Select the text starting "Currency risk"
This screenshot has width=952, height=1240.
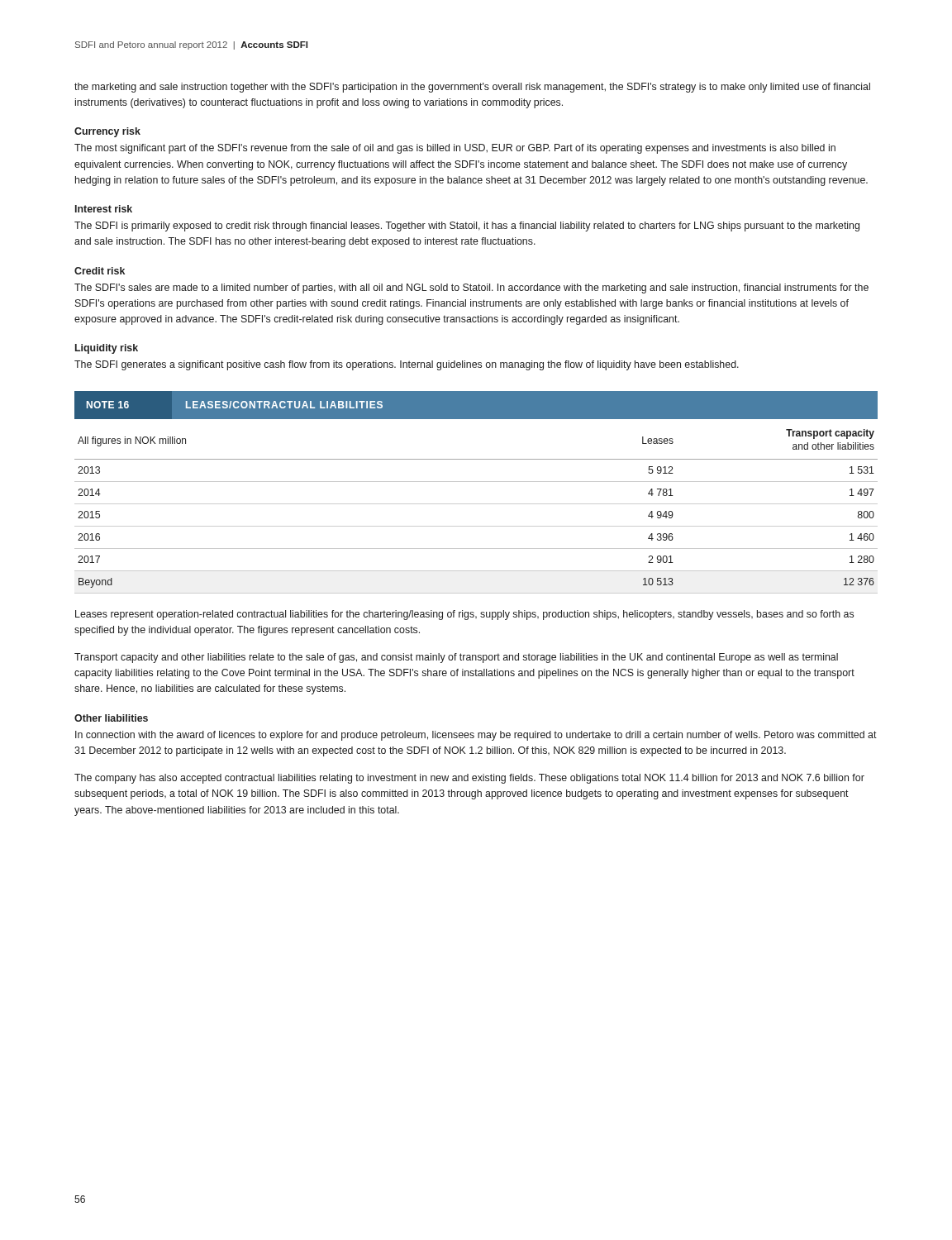(x=107, y=132)
